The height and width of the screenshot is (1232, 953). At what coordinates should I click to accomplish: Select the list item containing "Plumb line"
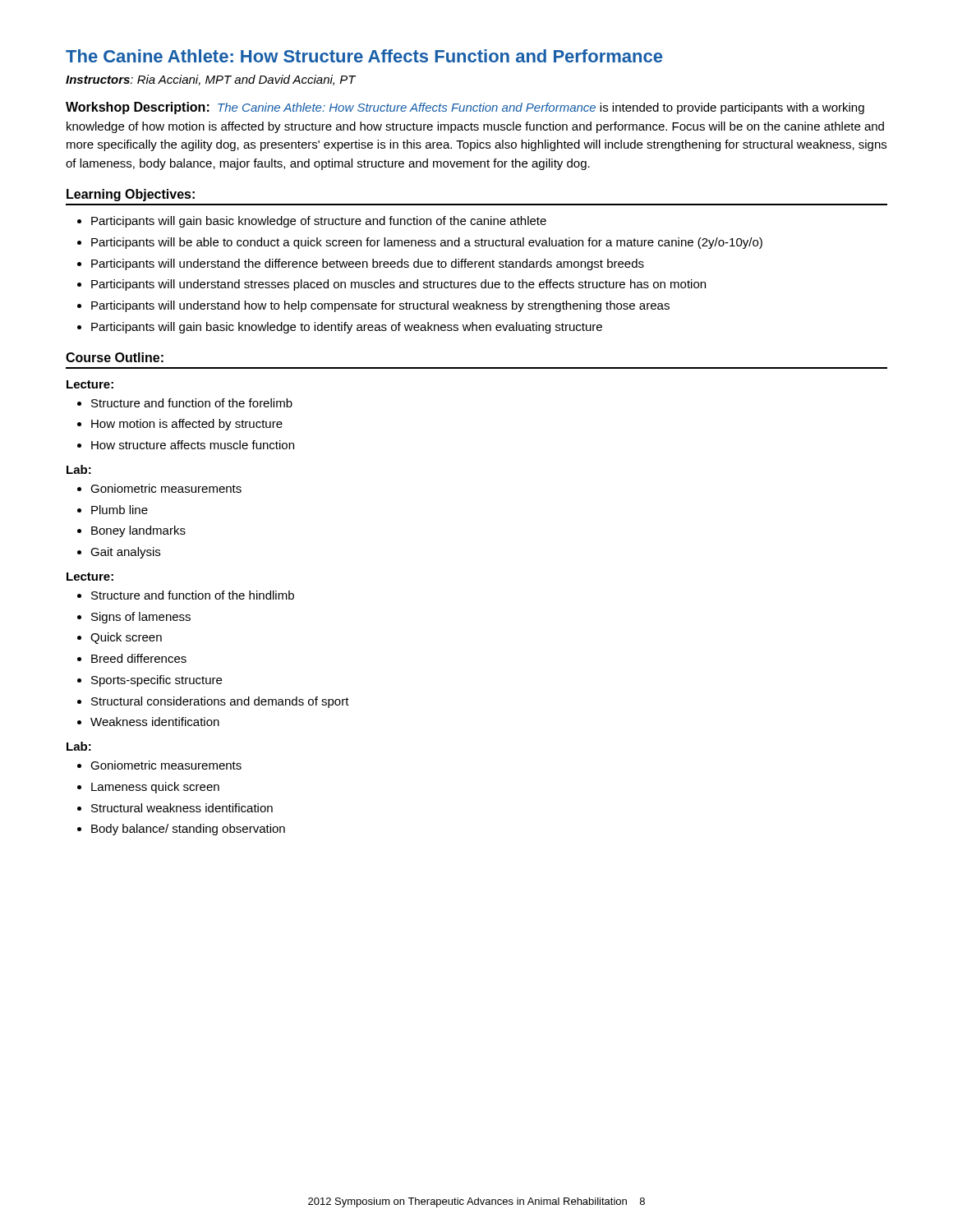tap(119, 509)
